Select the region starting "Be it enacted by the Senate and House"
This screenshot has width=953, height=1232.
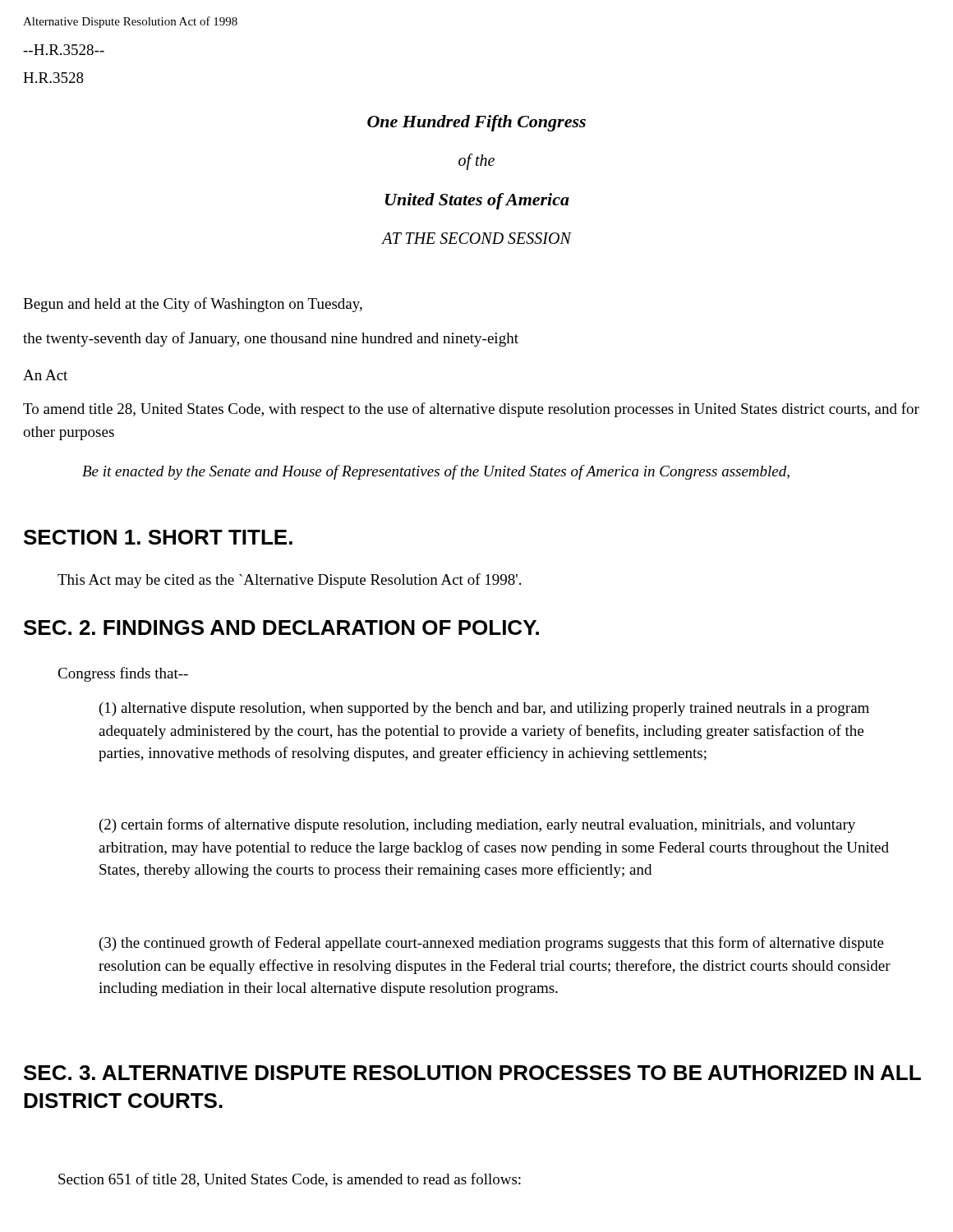coord(436,471)
